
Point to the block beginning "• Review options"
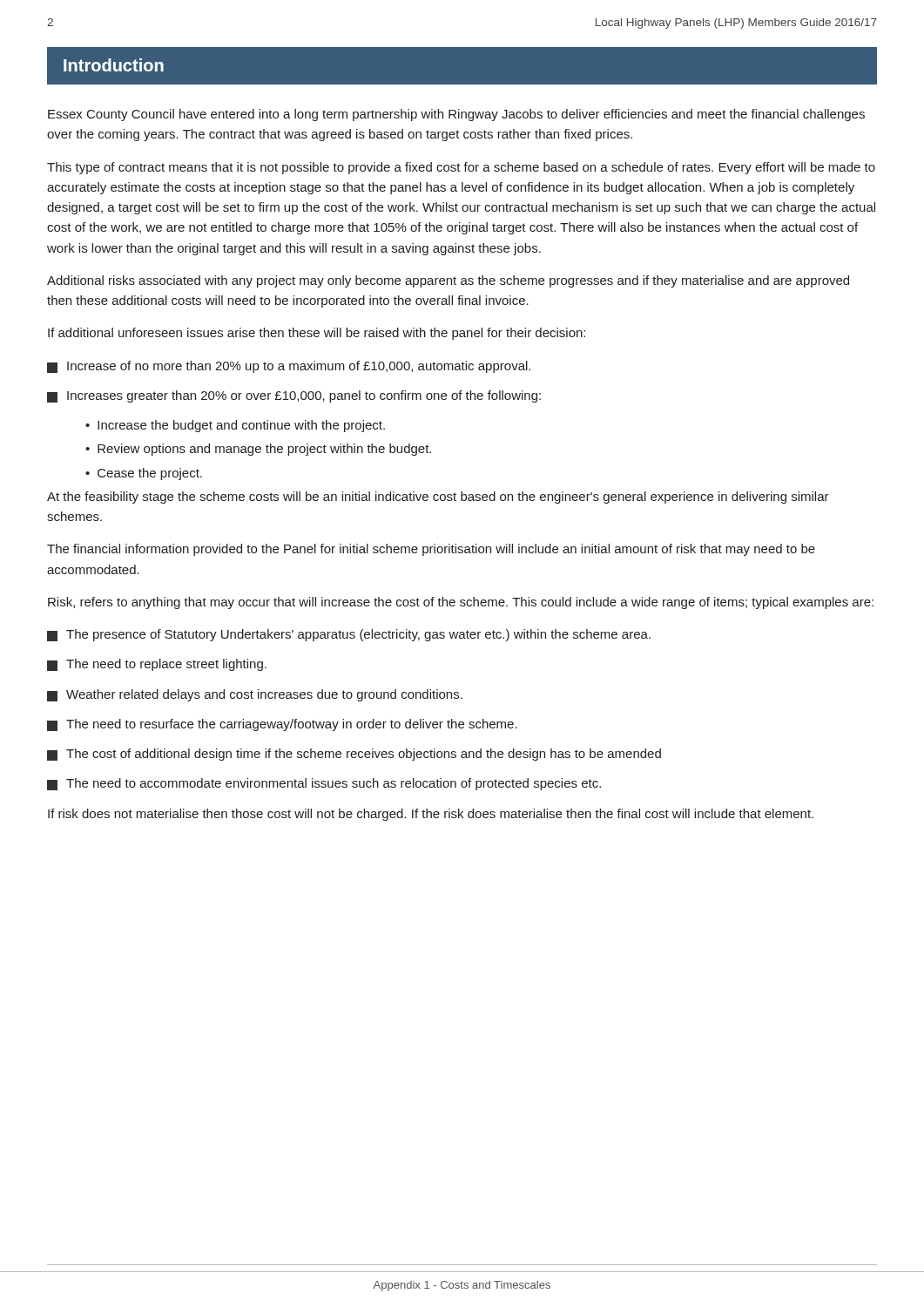(x=259, y=449)
